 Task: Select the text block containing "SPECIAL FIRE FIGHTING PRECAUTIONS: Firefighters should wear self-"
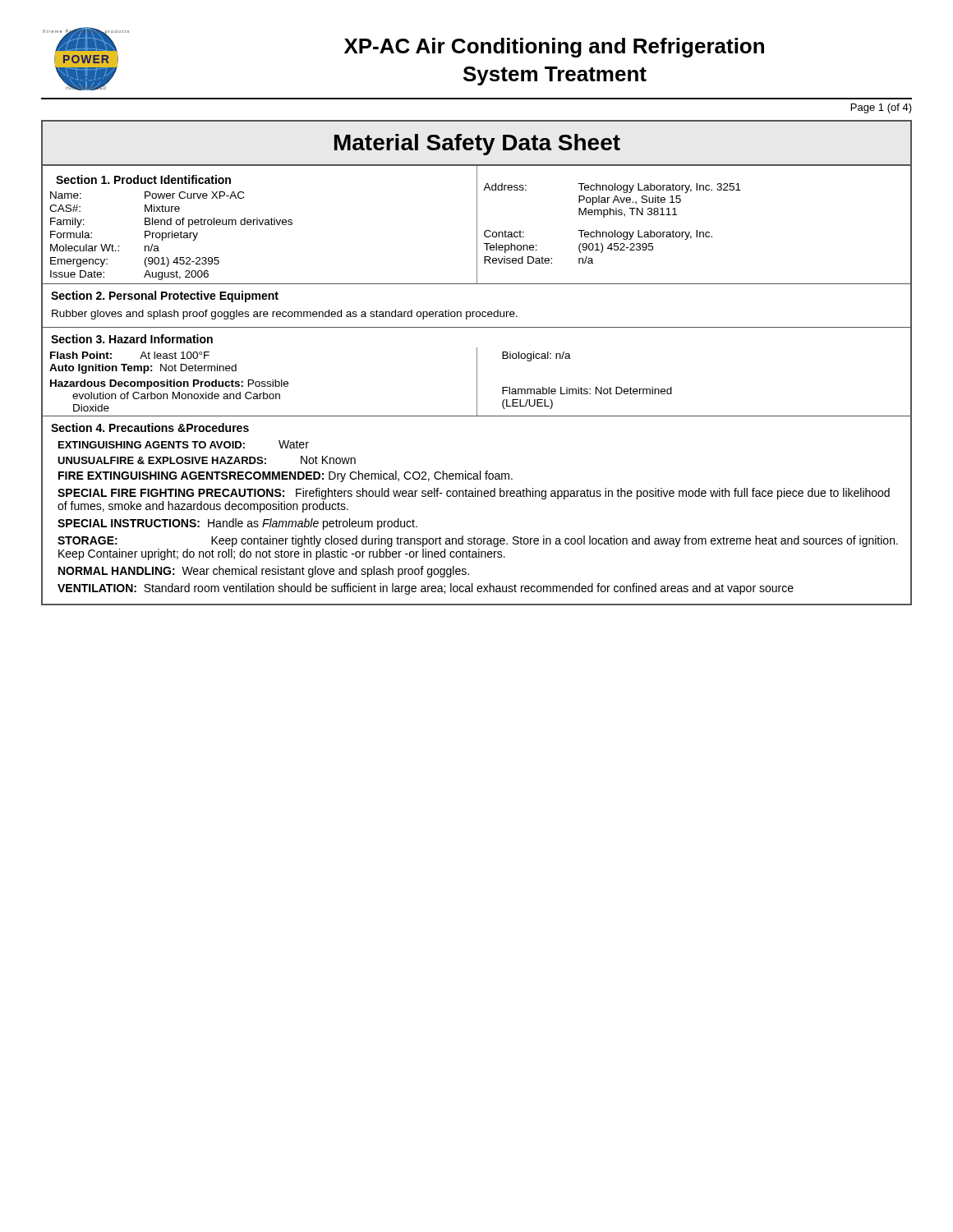point(474,499)
